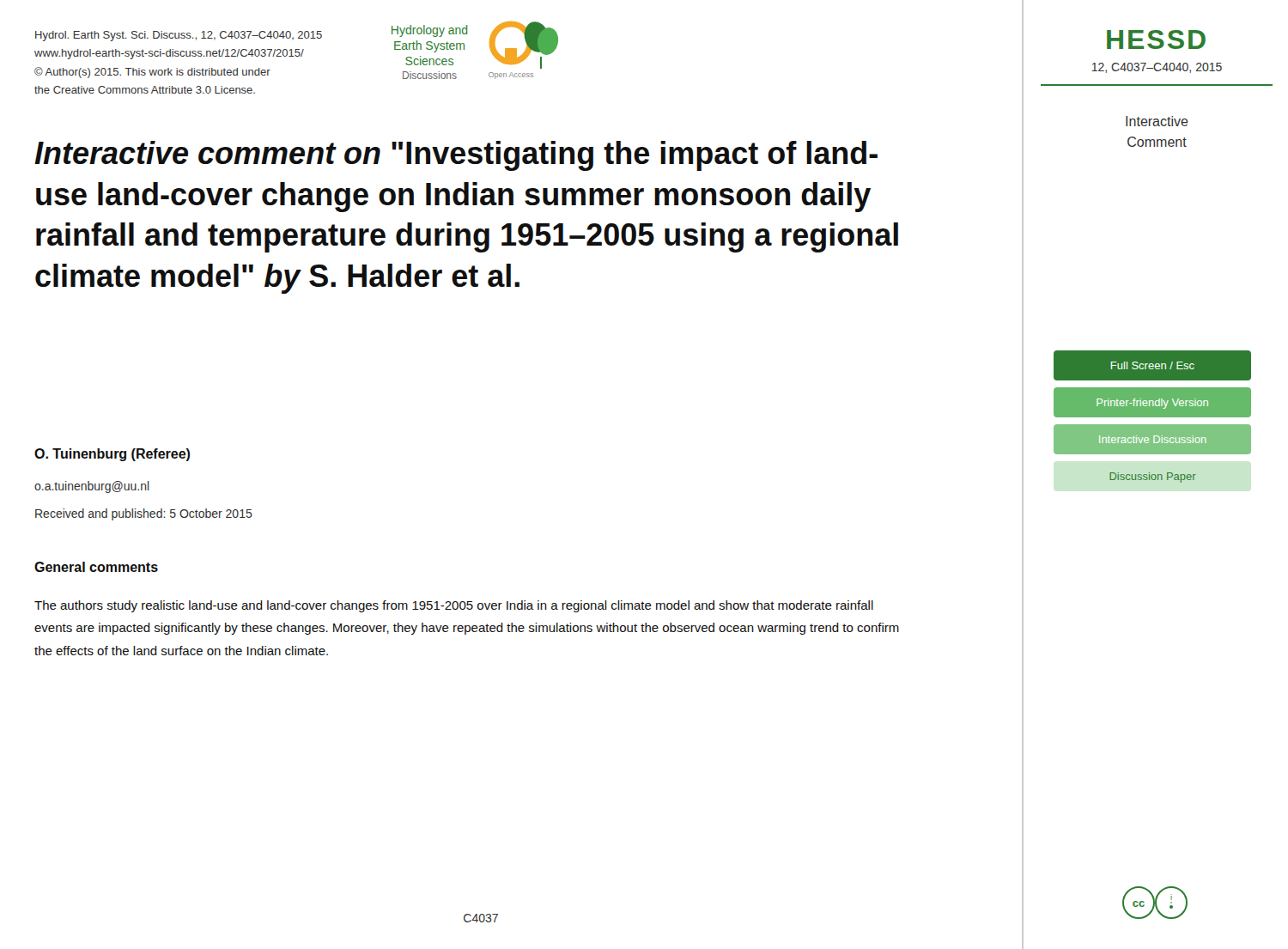This screenshot has height=949, width=1288.
Task: Click on the text block containing "Full Screen / Esc Printer-friendly Version"
Action: click(1152, 421)
